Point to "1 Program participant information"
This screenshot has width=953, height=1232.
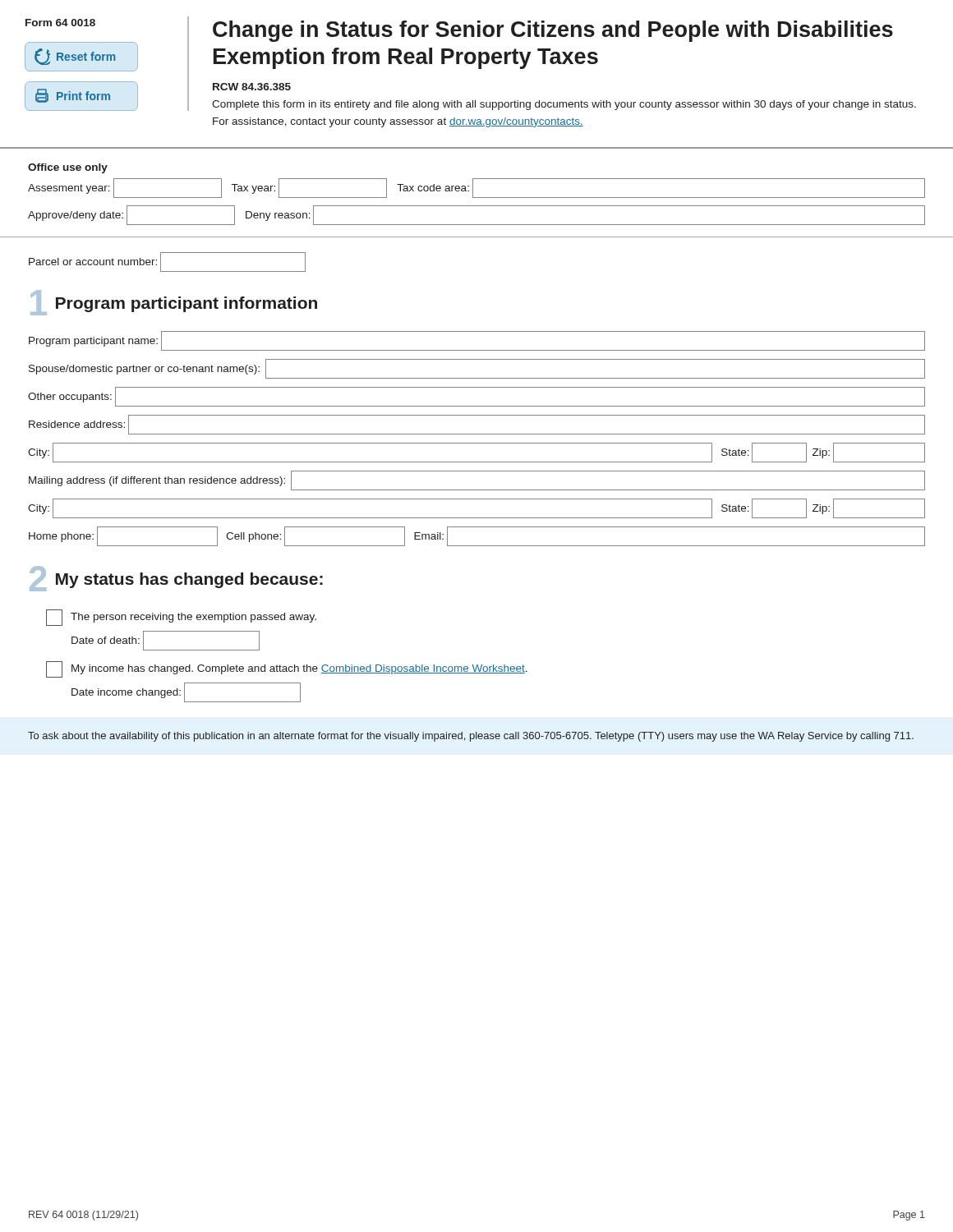pyautogui.click(x=173, y=303)
